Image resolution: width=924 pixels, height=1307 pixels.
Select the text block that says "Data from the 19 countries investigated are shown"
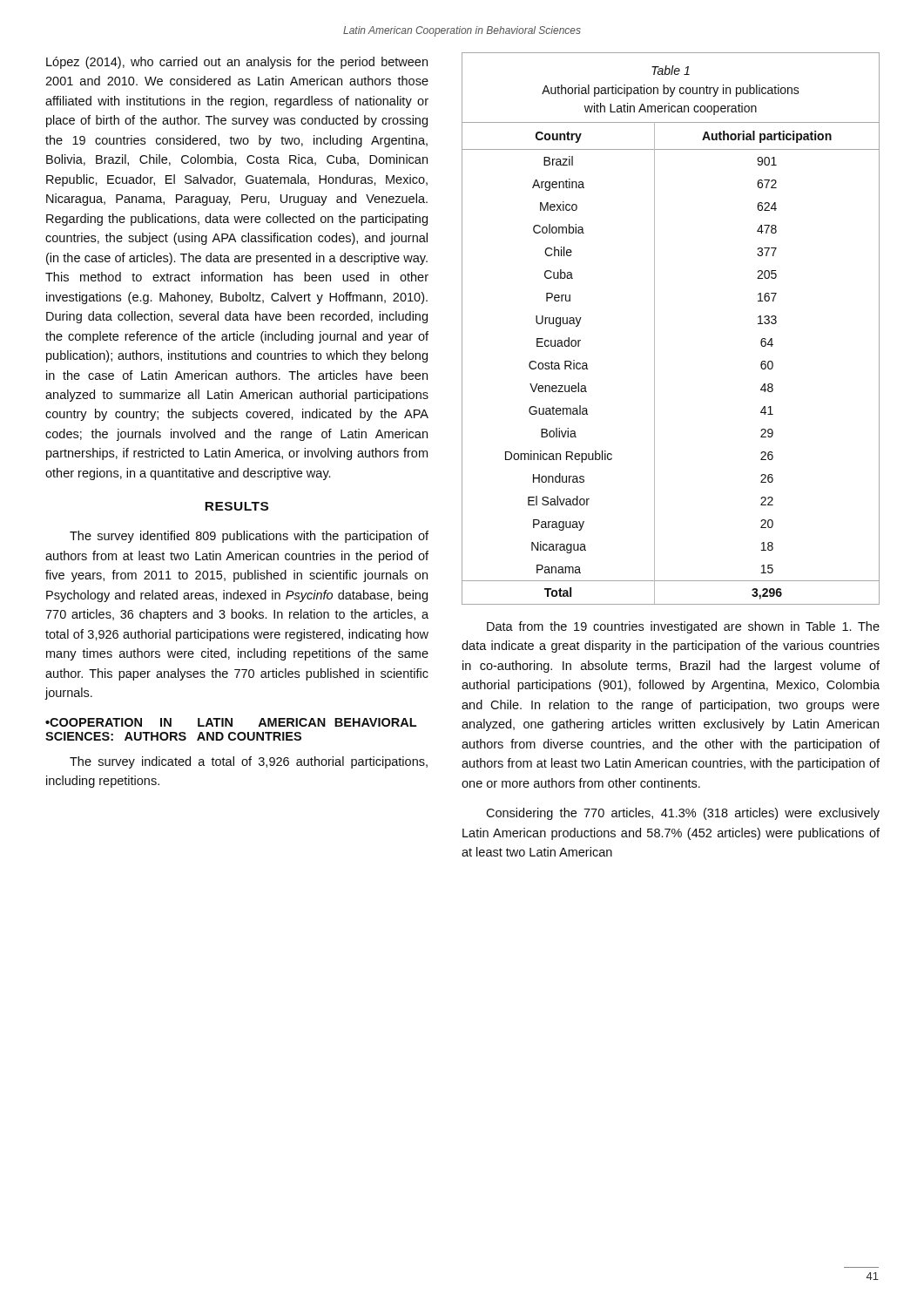coord(671,705)
